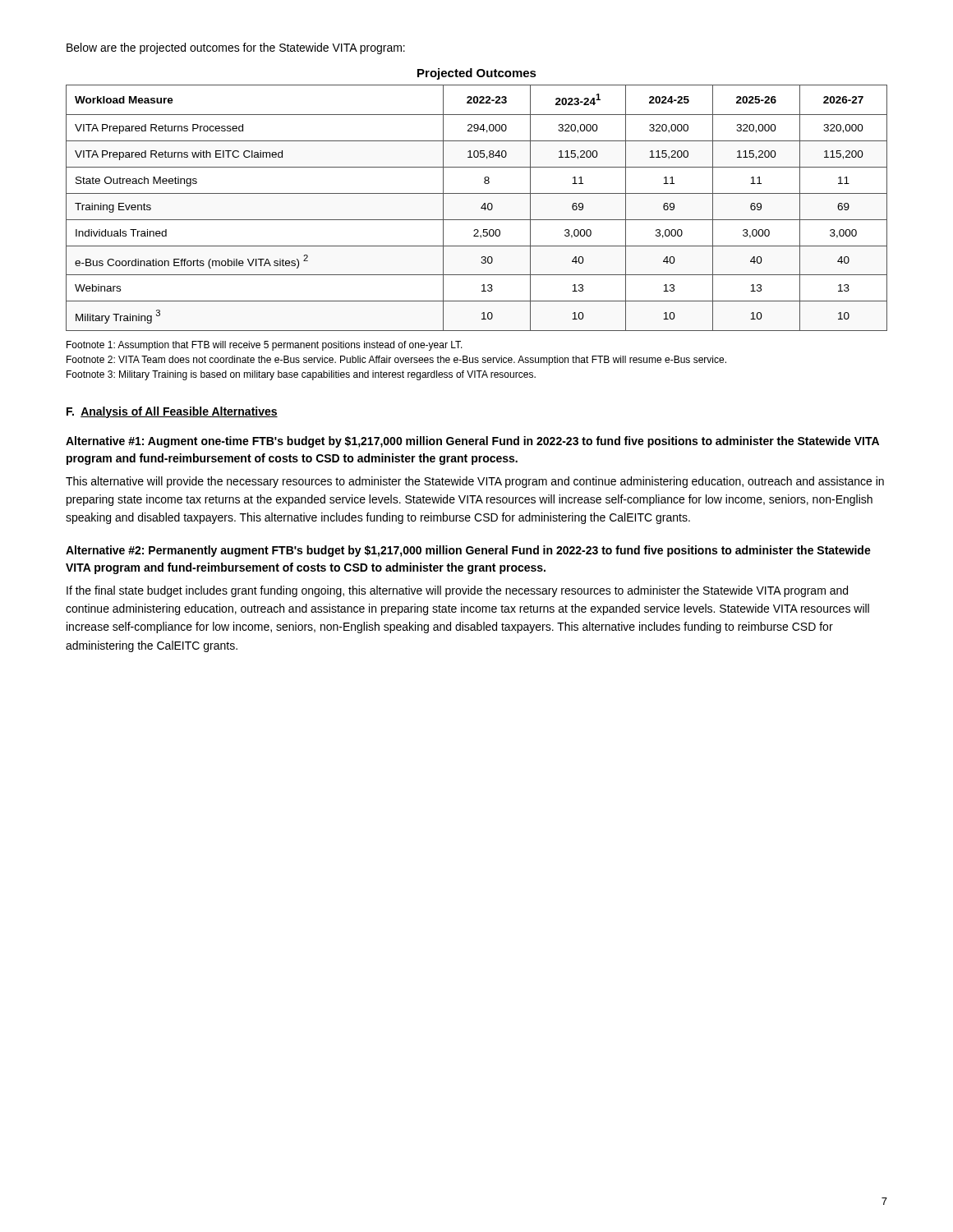Screen dimensions: 1232x953
Task: Point to the block starting "Footnote 3: Military Training"
Action: coord(301,374)
